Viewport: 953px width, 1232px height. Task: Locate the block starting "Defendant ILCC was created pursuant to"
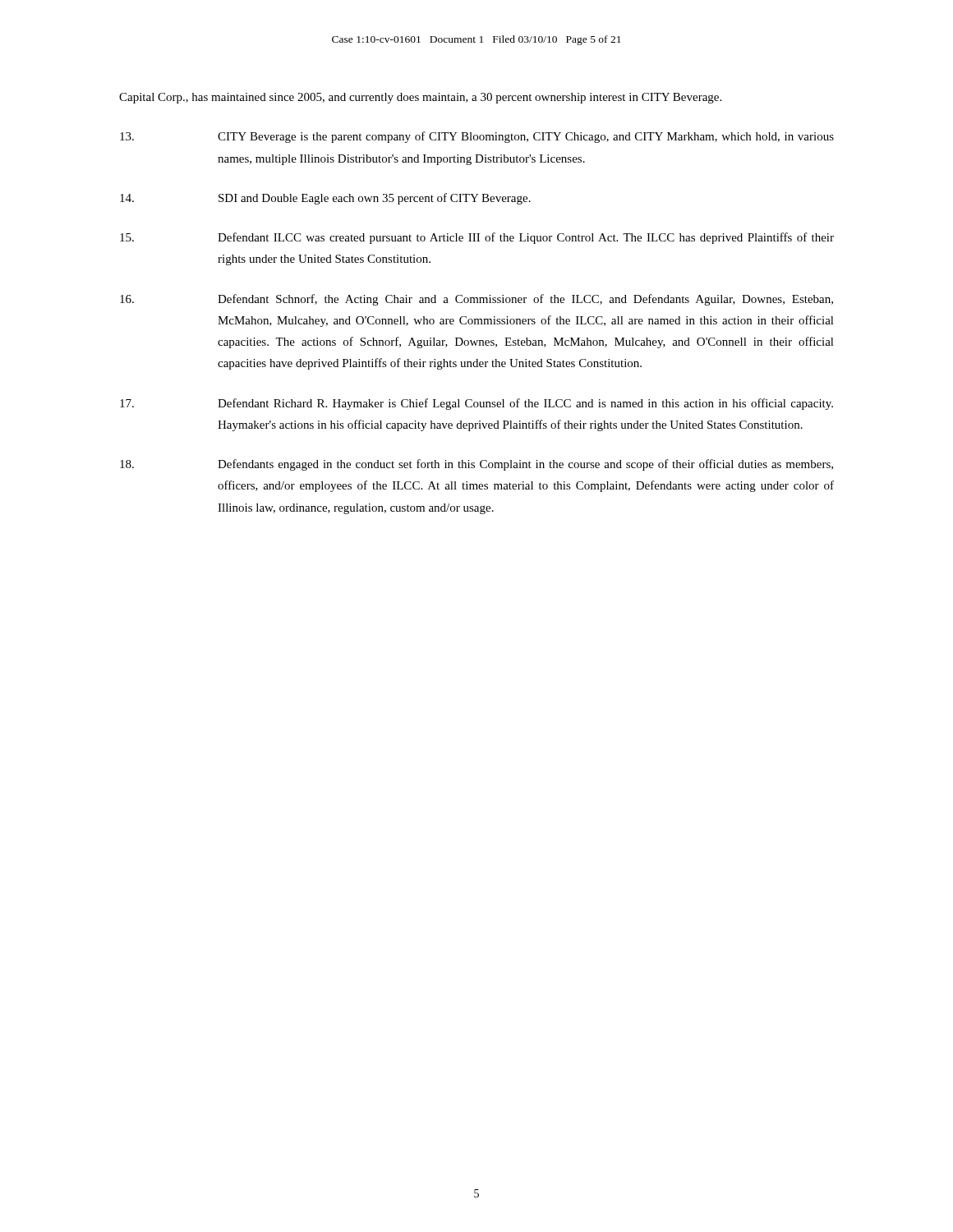(476, 248)
